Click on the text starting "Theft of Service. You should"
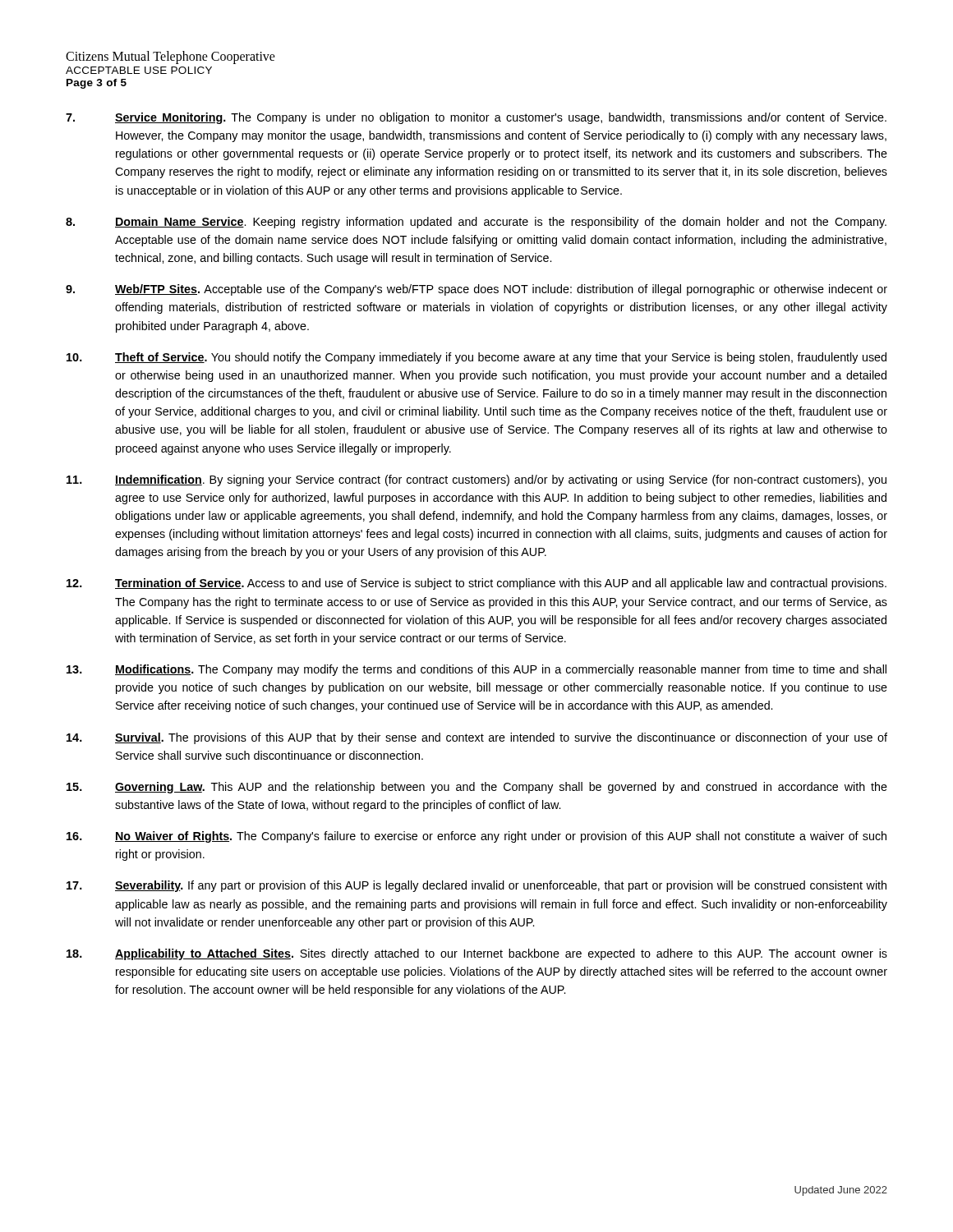The image size is (953, 1232). coord(476,403)
